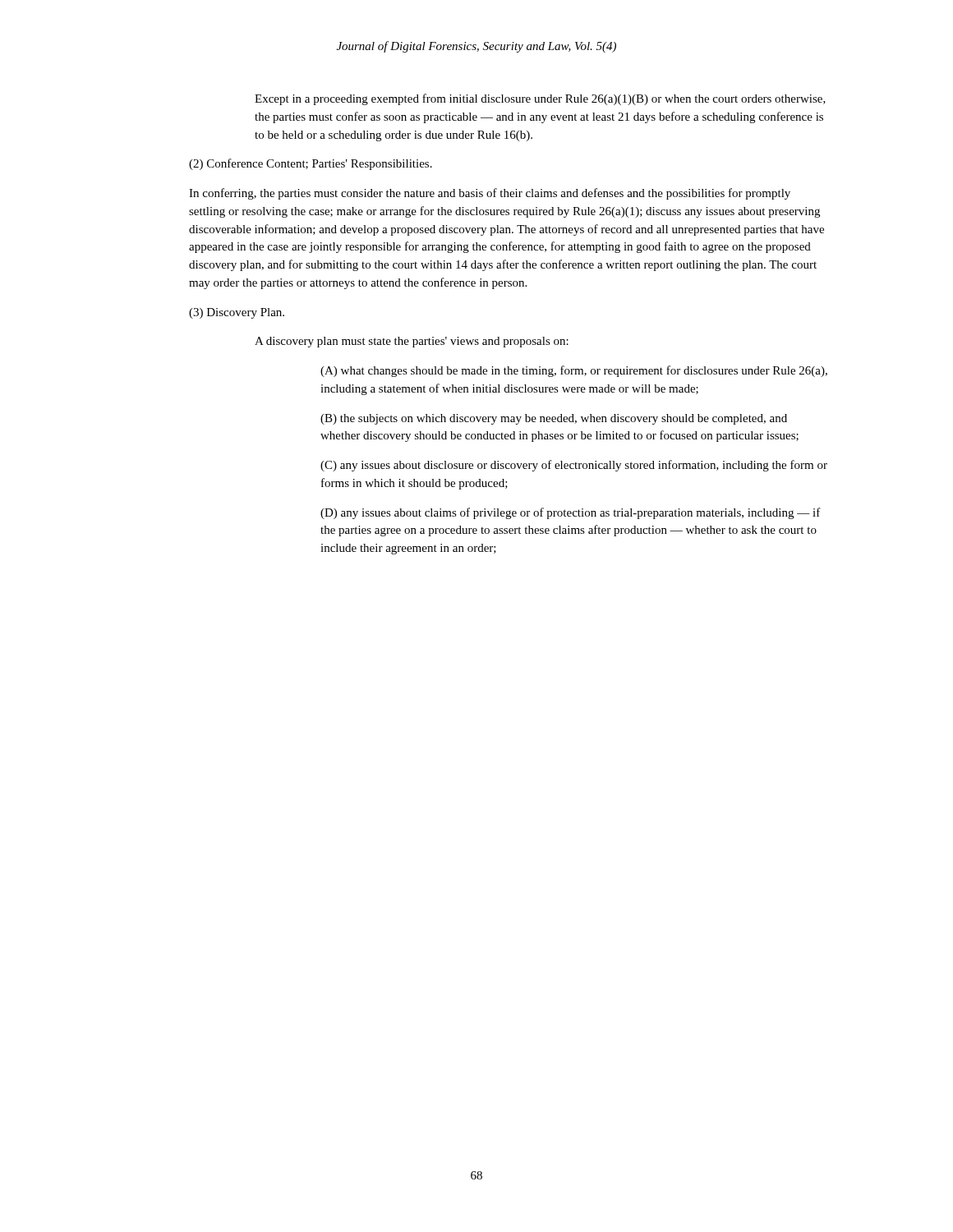Where is the passage that starts "(C) any issues about disclosure"?
This screenshot has width=953, height=1232.
coord(574,474)
